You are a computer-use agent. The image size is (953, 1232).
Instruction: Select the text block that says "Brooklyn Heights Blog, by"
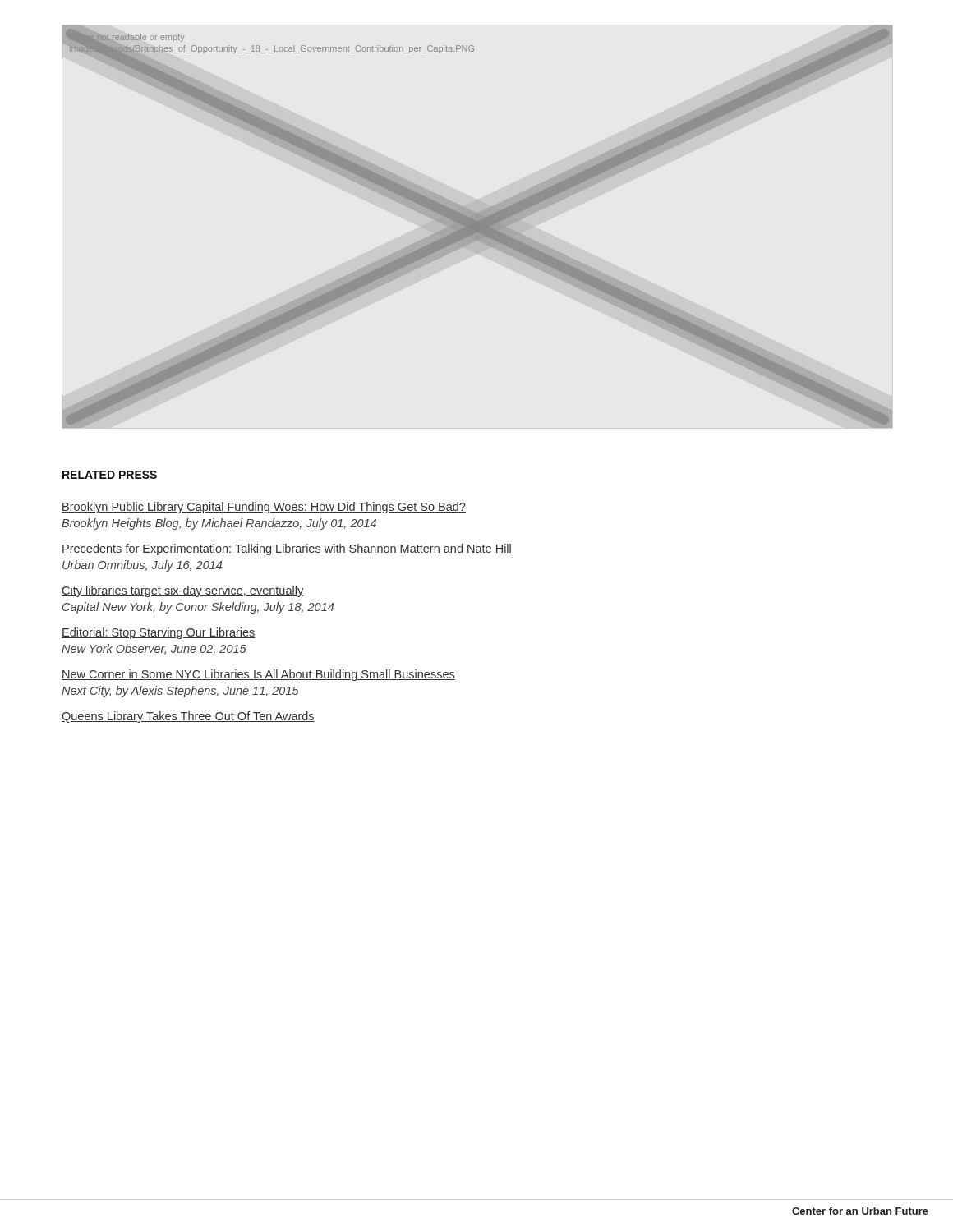click(x=219, y=523)
